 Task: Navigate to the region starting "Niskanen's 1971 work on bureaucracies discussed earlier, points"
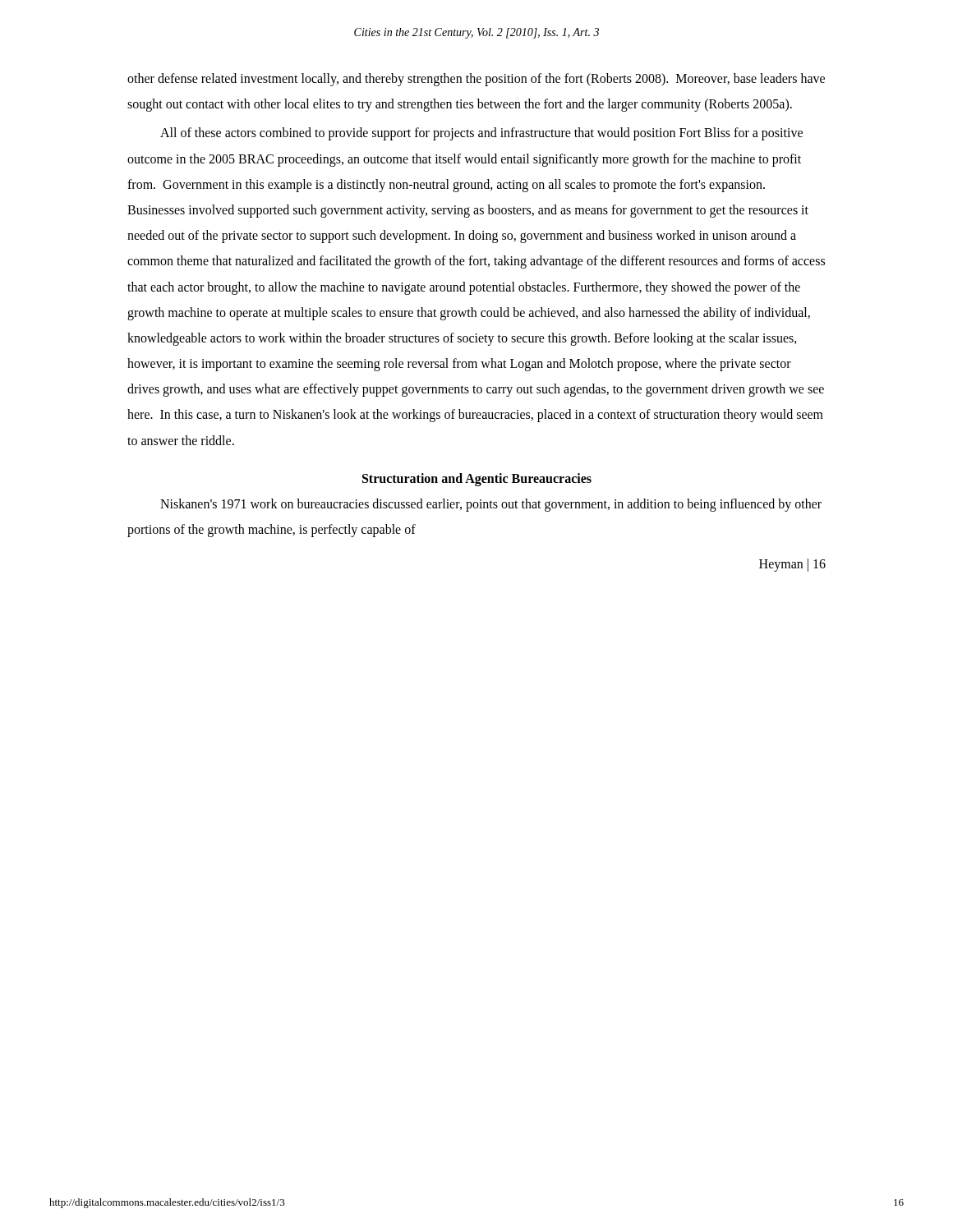click(474, 517)
